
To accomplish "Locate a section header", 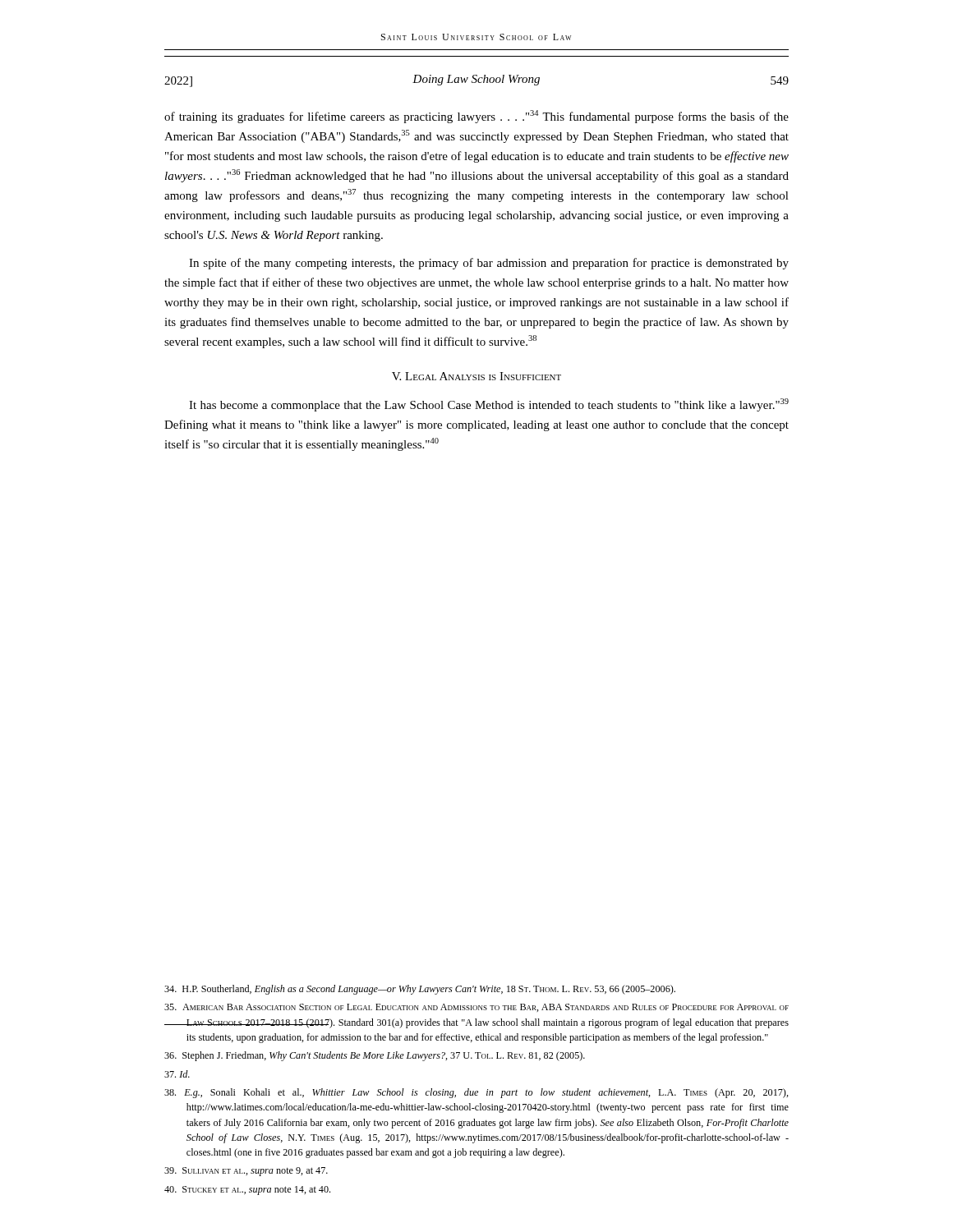I will pyautogui.click(x=476, y=376).
